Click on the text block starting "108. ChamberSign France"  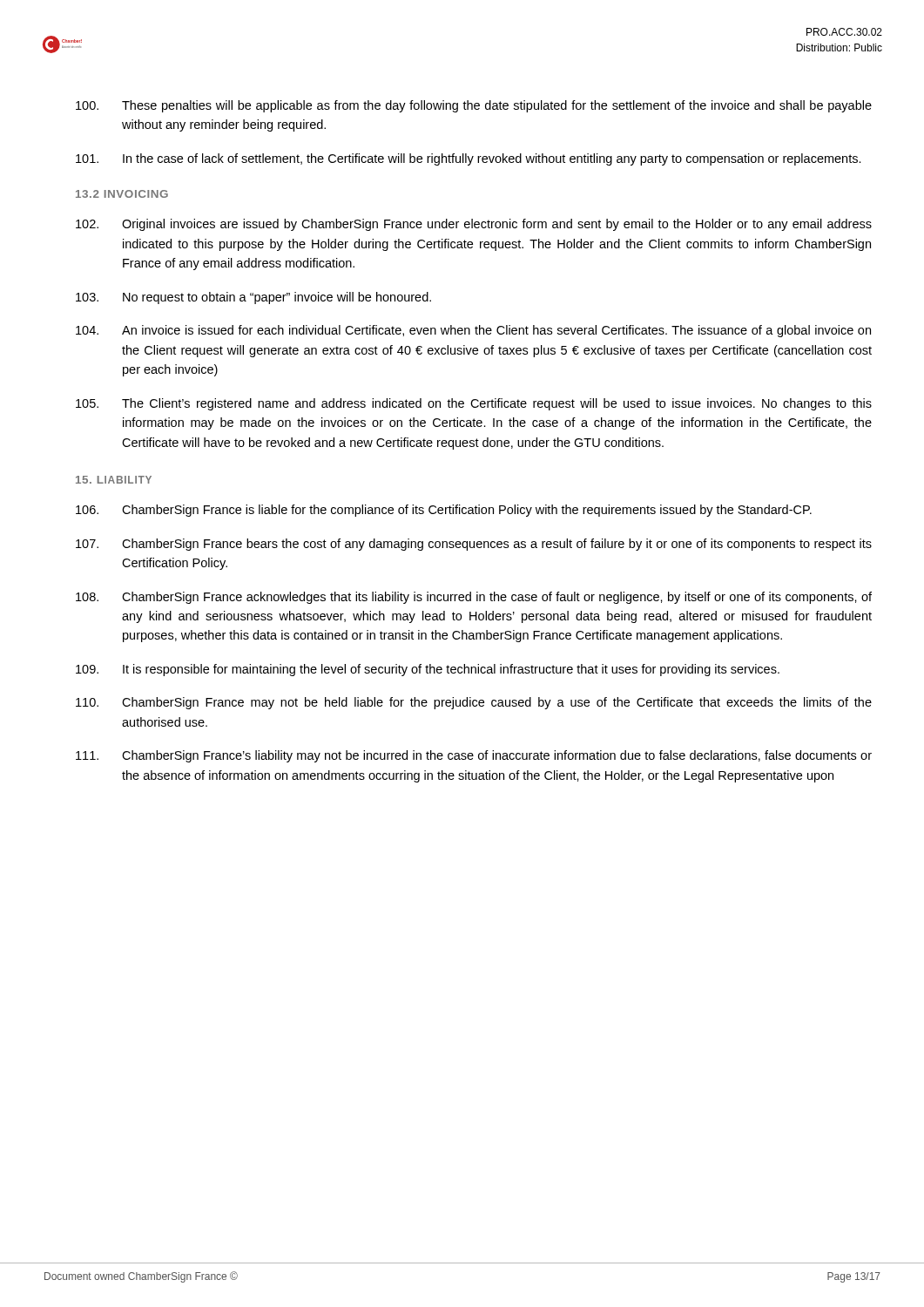coord(473,616)
